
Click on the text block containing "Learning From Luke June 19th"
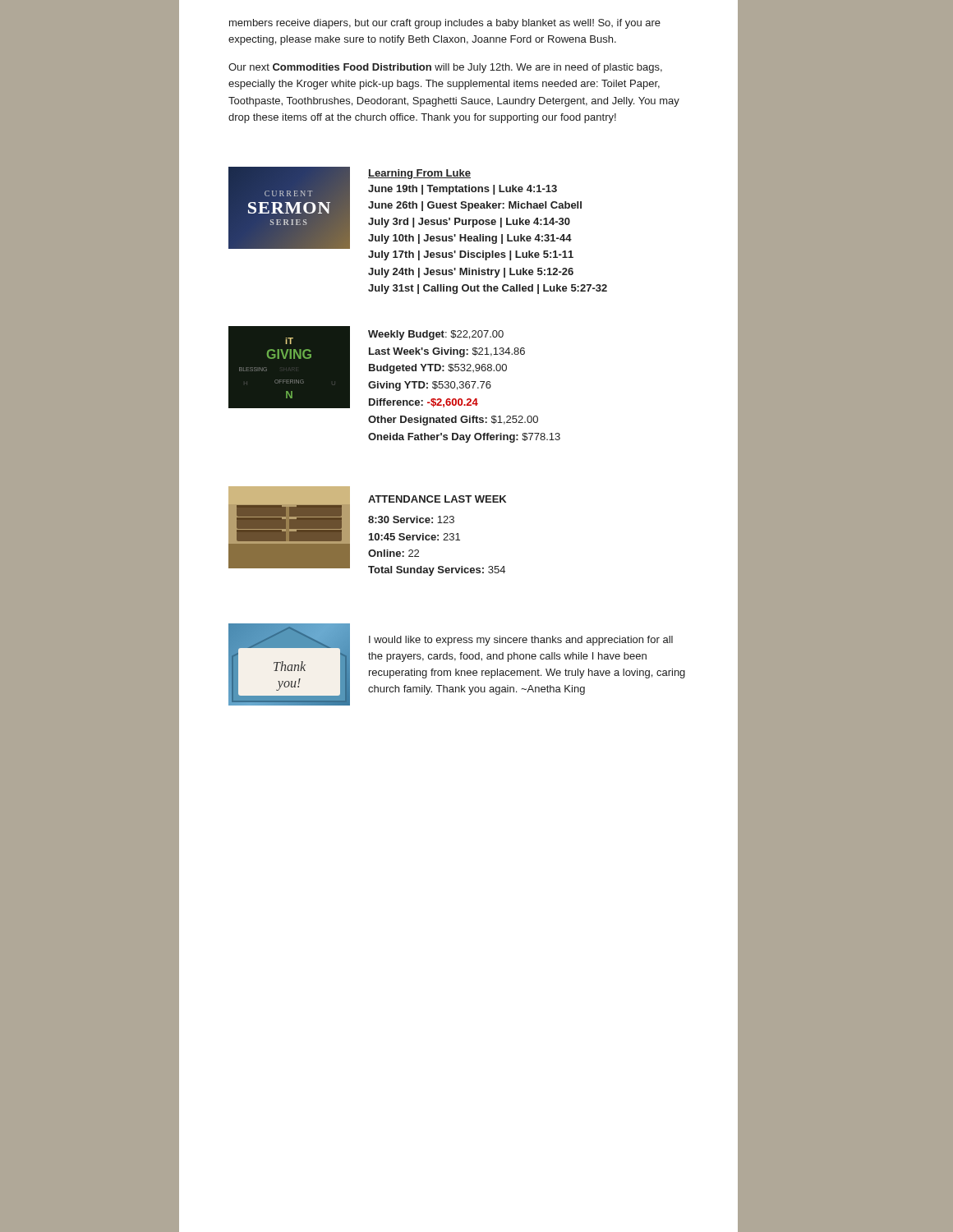pos(528,231)
